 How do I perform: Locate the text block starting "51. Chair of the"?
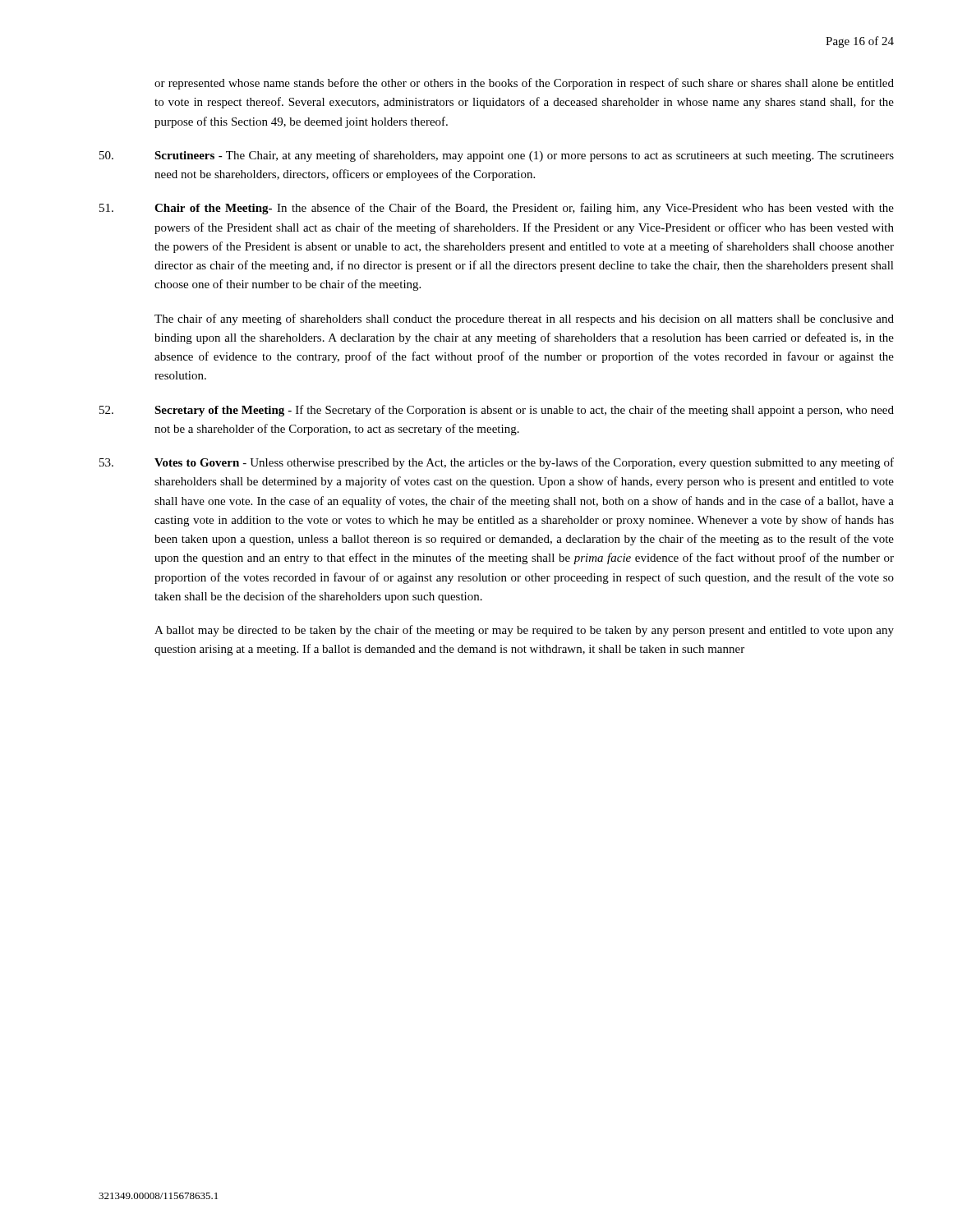(496, 247)
